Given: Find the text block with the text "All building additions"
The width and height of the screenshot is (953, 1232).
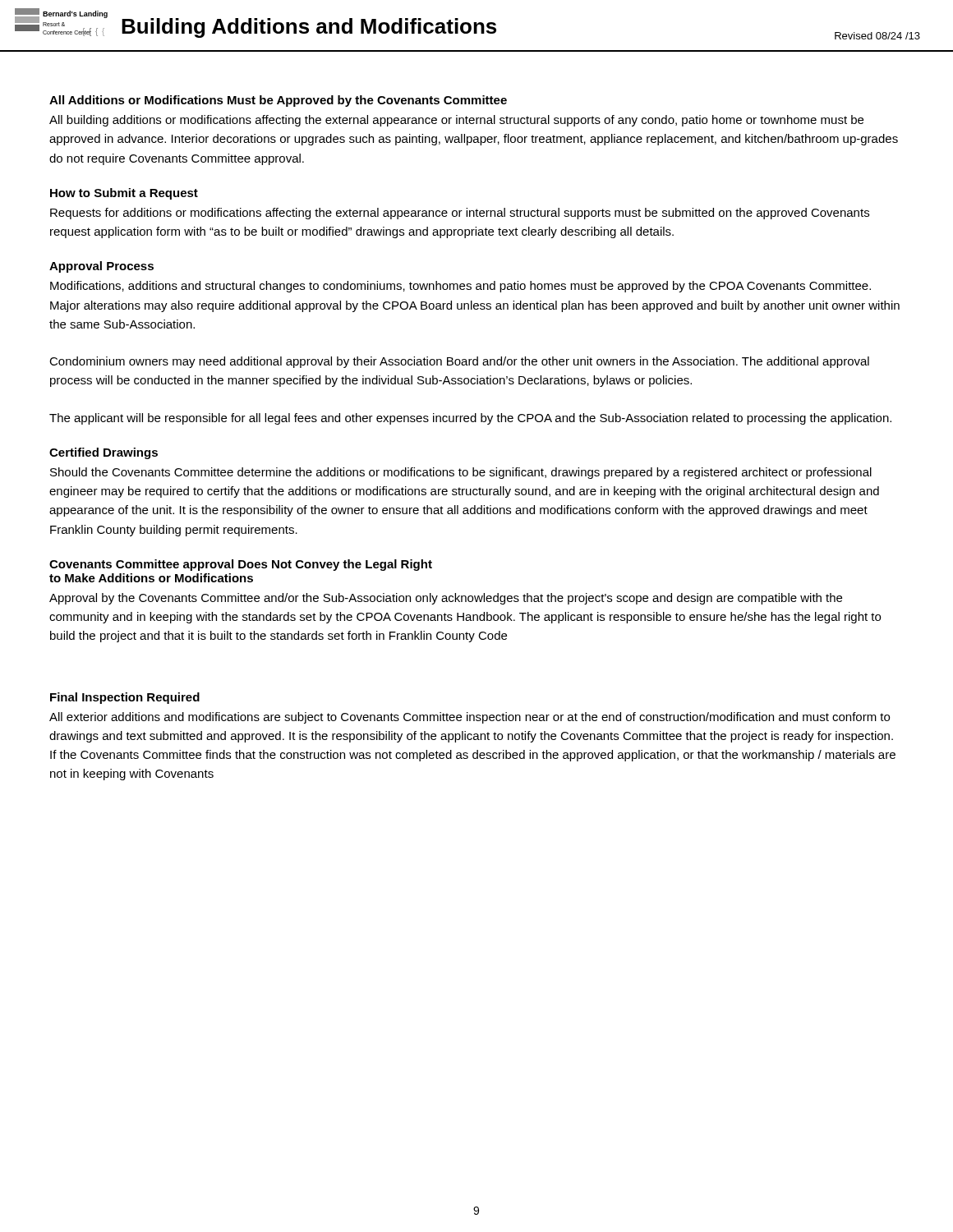Looking at the screenshot, I should (474, 139).
